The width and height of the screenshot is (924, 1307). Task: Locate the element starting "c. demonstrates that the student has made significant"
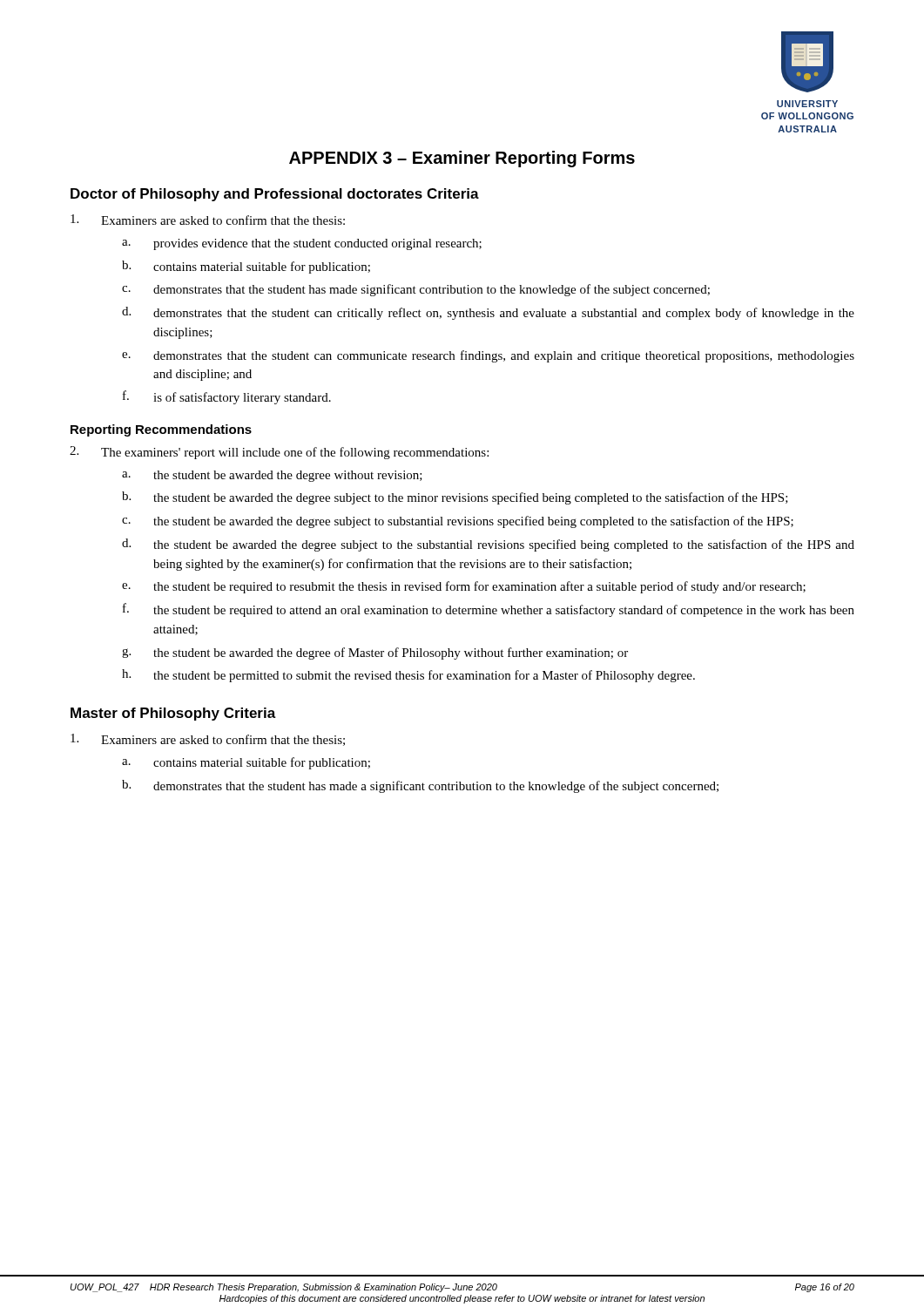coord(488,290)
